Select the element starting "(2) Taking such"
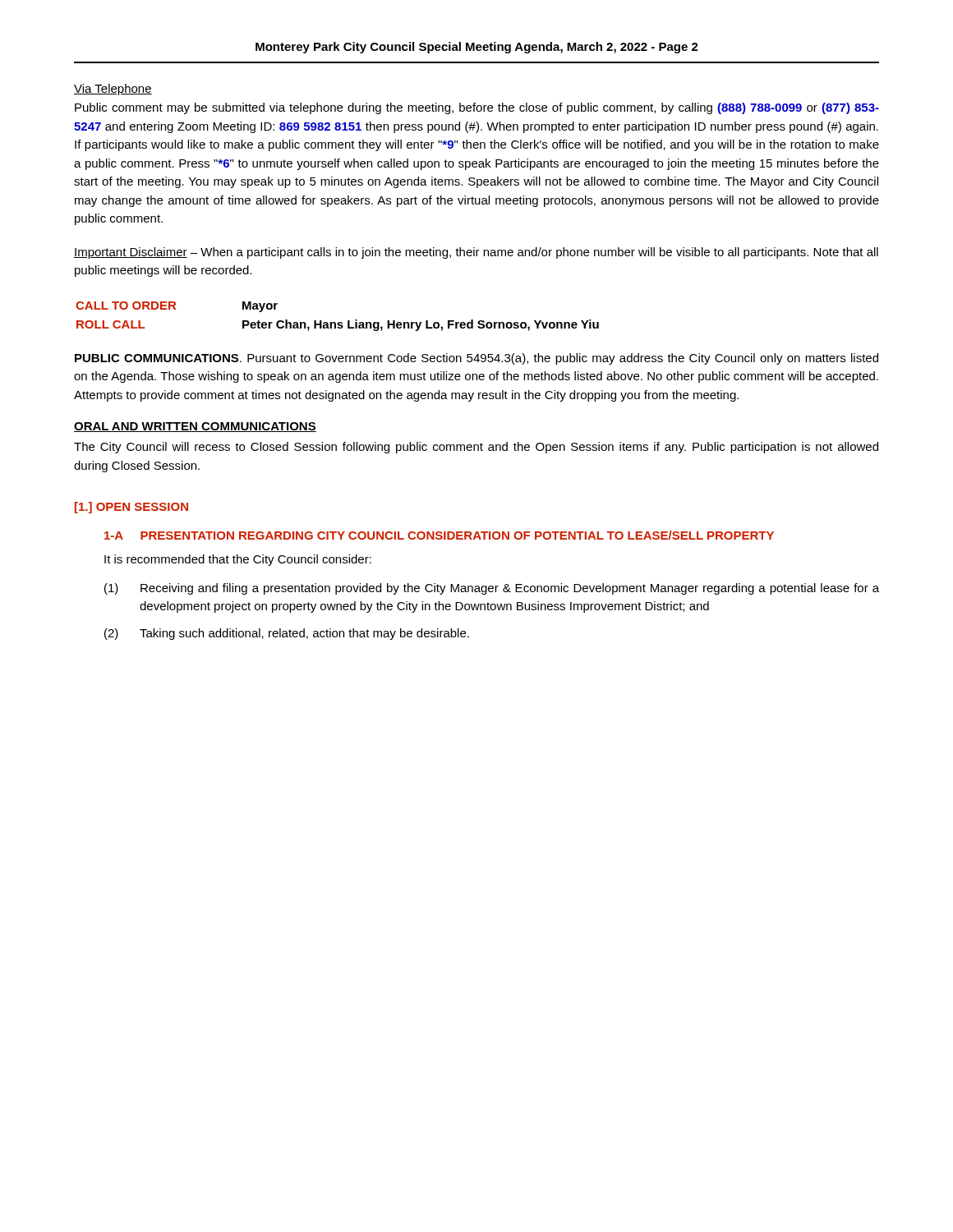The image size is (953, 1232). [x=287, y=633]
